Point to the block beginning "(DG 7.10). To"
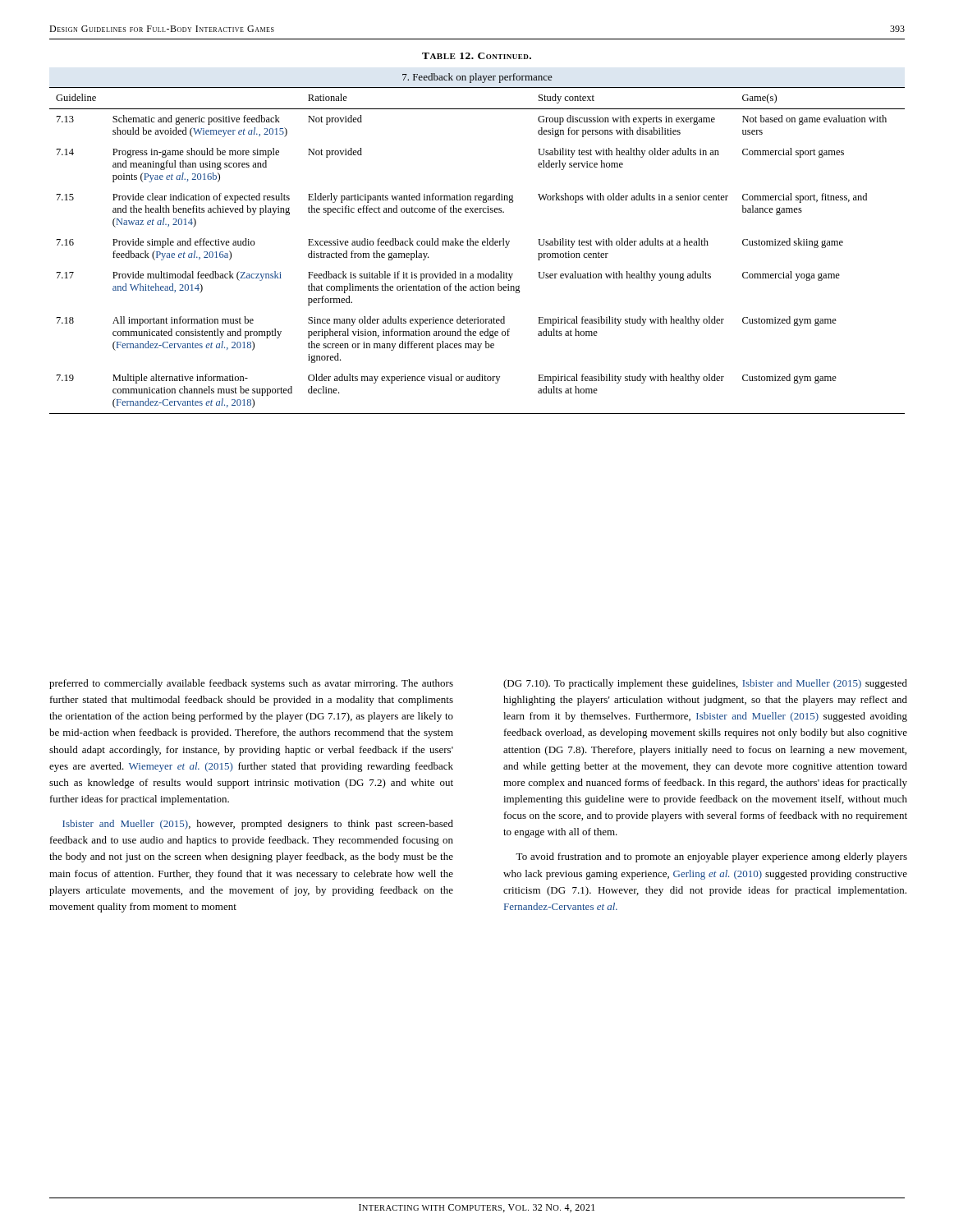 point(705,757)
